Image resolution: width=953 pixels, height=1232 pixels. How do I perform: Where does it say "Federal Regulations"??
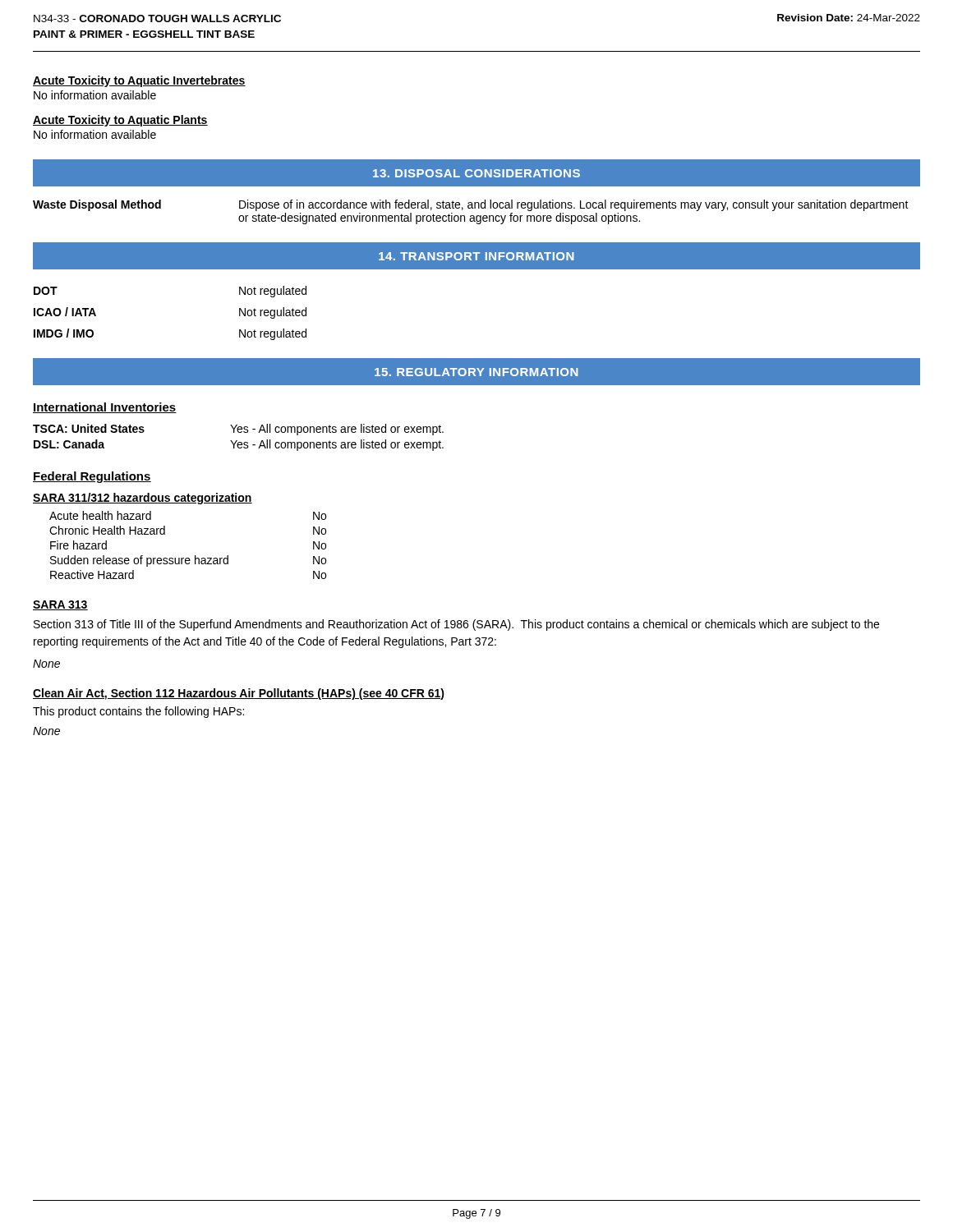[92, 476]
